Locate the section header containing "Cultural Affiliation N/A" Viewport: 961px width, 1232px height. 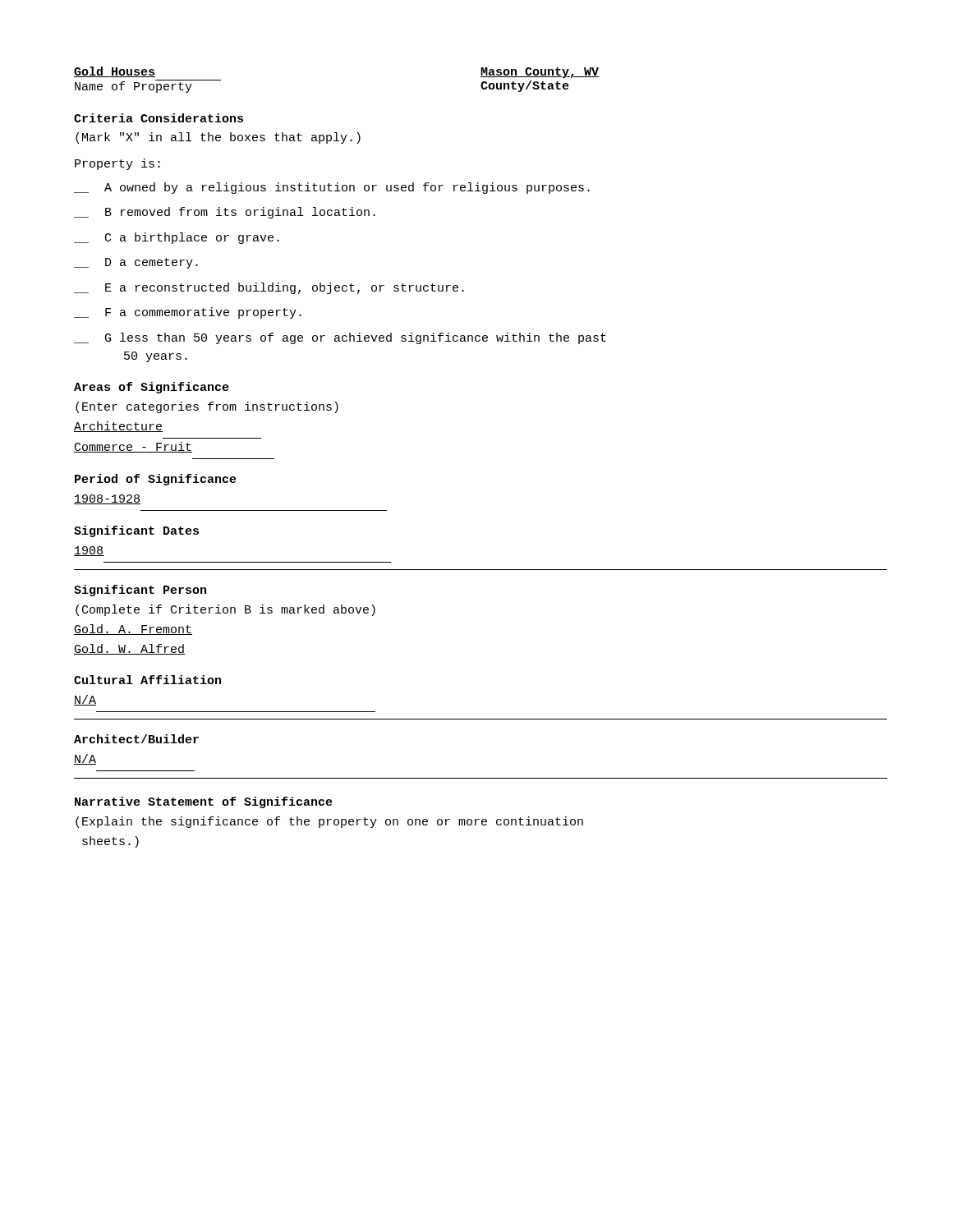[225, 693]
